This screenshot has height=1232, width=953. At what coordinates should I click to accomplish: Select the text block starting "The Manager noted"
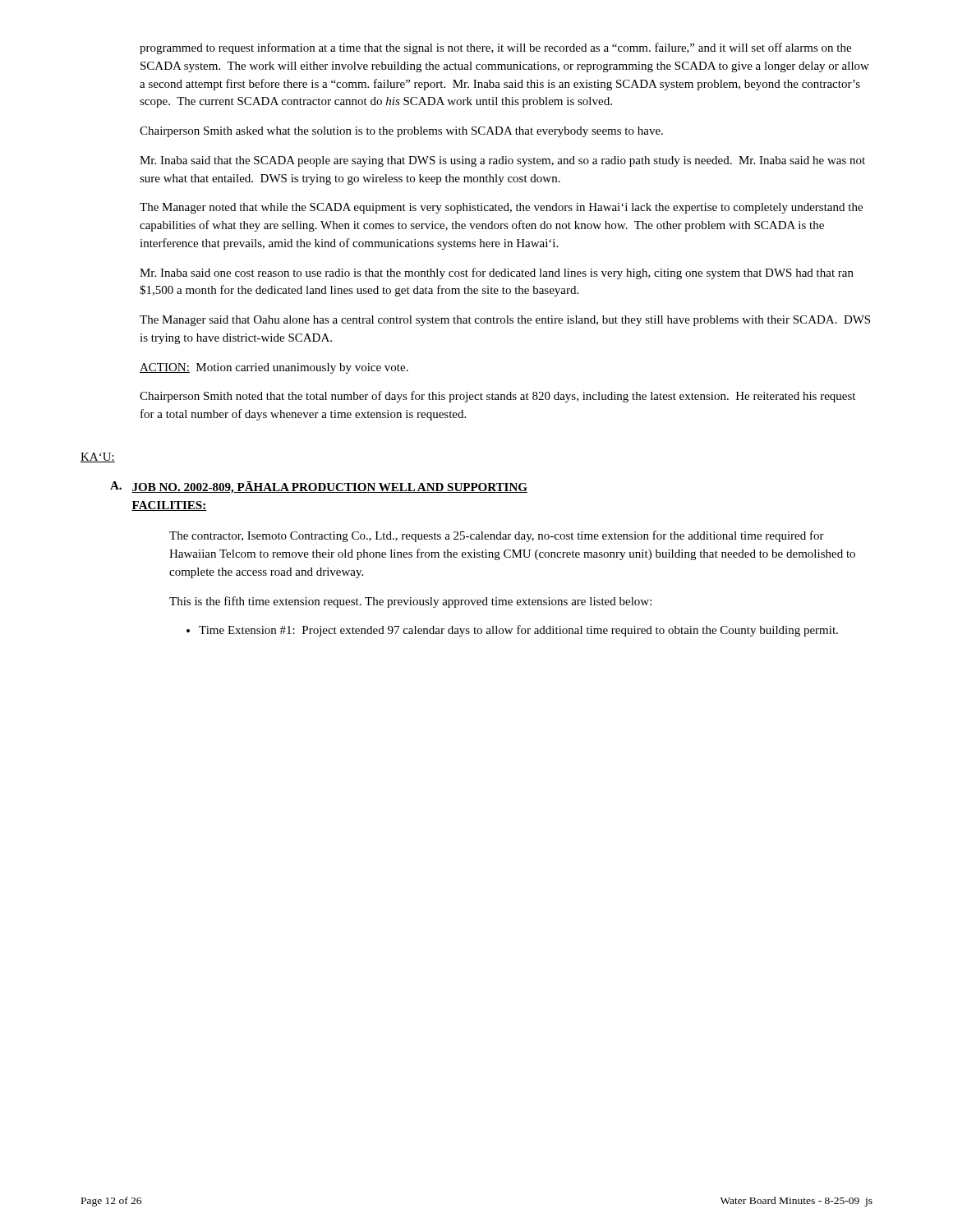click(x=501, y=225)
